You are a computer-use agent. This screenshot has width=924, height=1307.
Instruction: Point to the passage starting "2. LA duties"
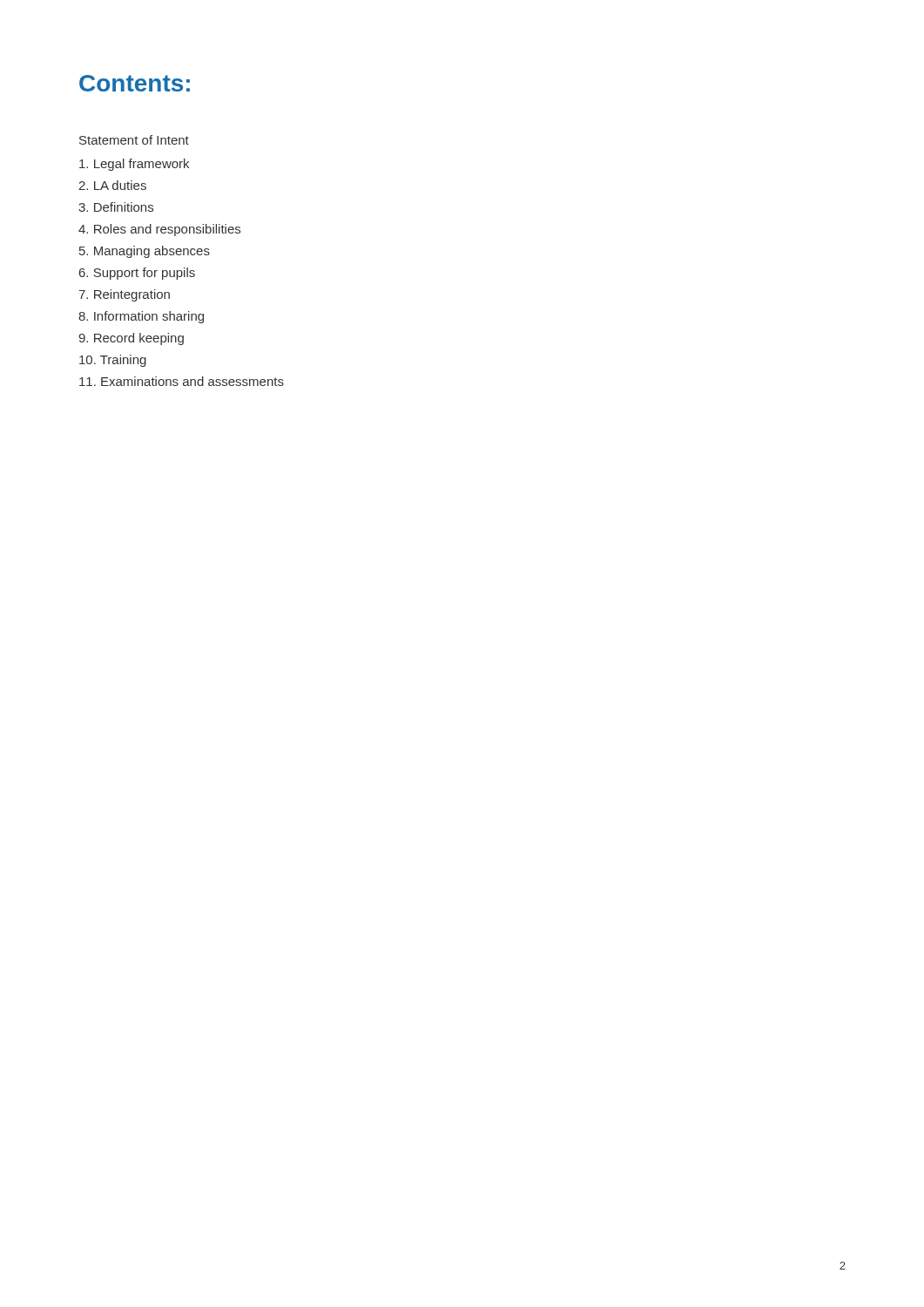pos(112,185)
